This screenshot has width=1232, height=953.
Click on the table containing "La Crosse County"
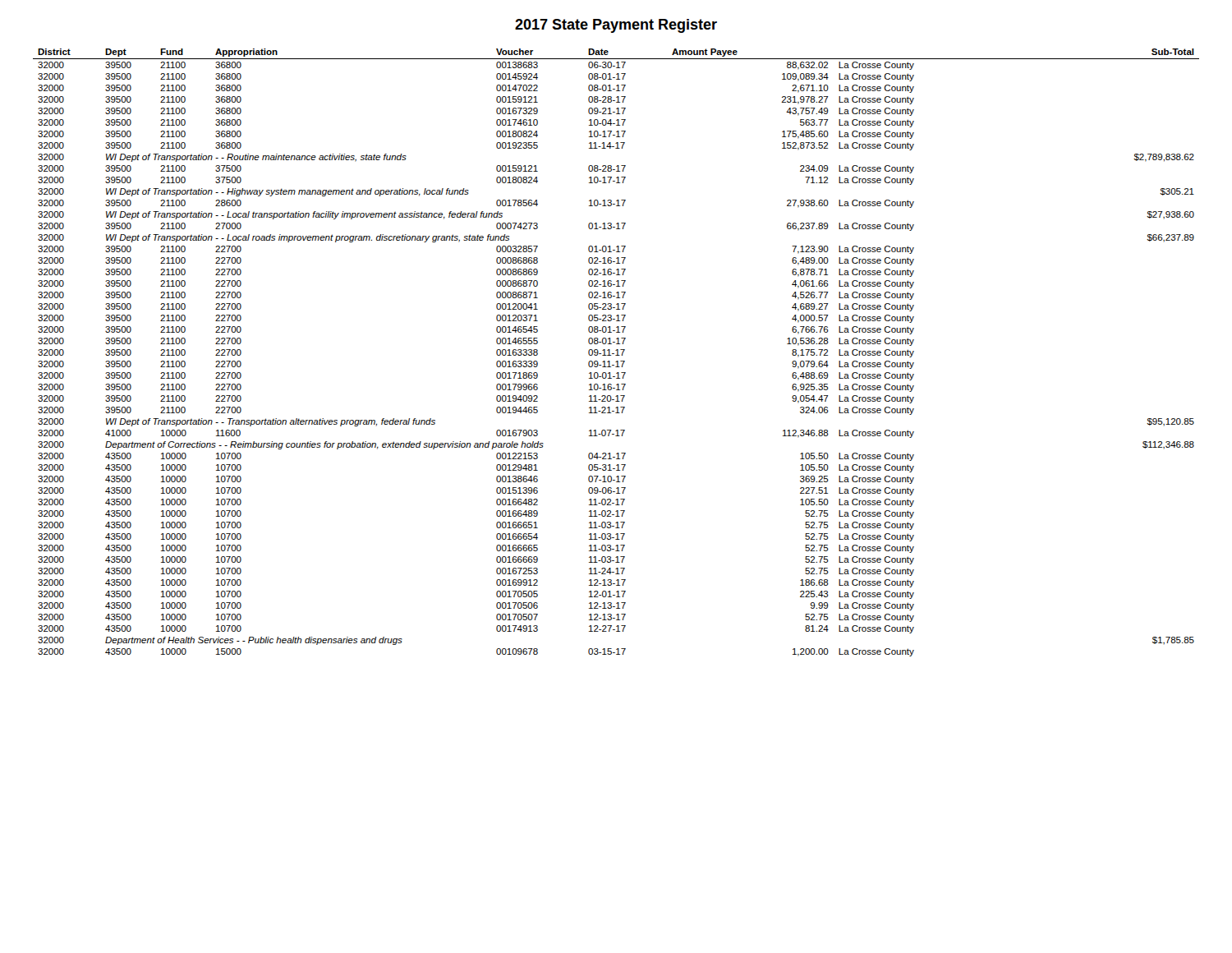616,351
